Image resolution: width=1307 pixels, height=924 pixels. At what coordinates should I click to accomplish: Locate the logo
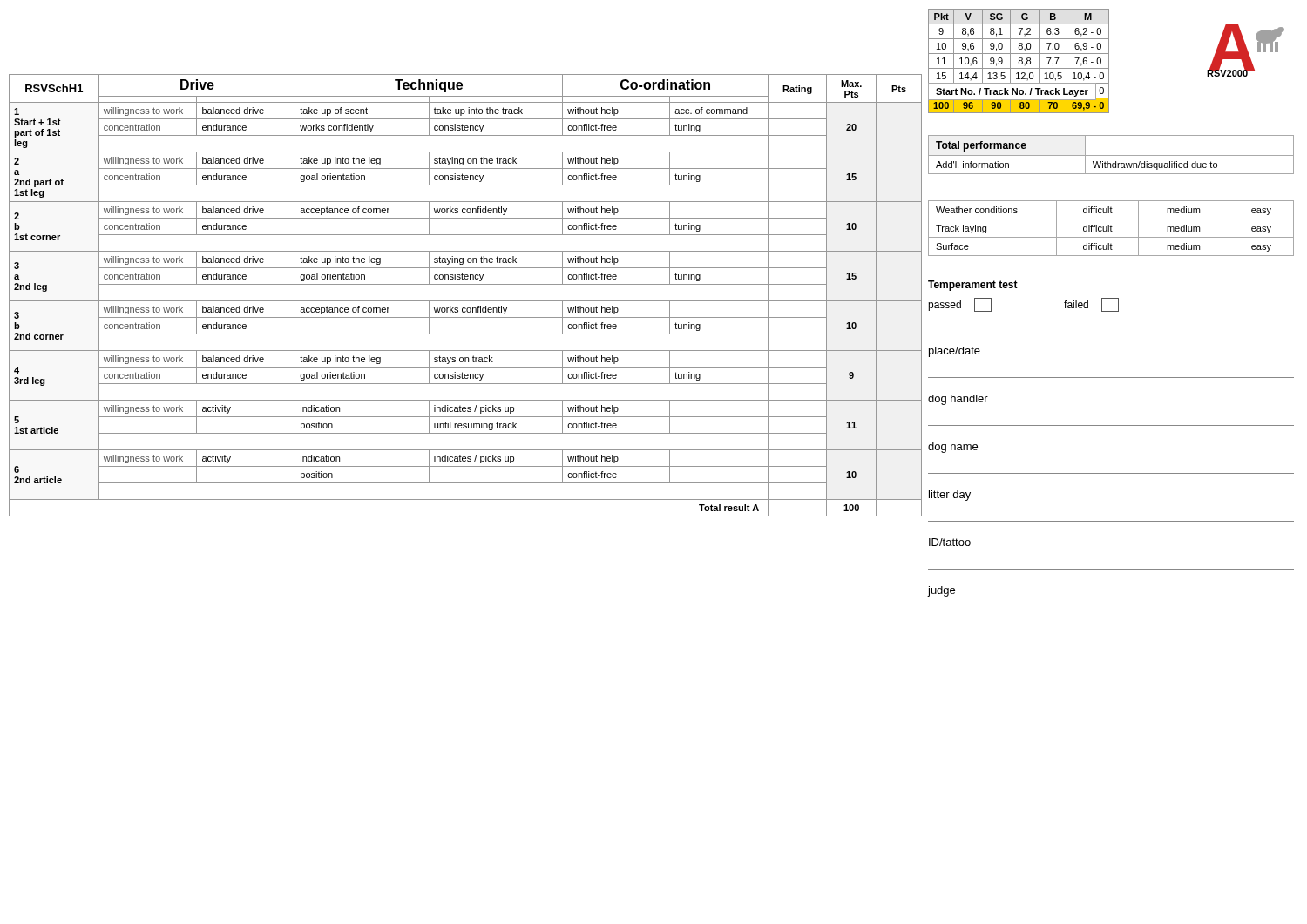pos(1250,44)
